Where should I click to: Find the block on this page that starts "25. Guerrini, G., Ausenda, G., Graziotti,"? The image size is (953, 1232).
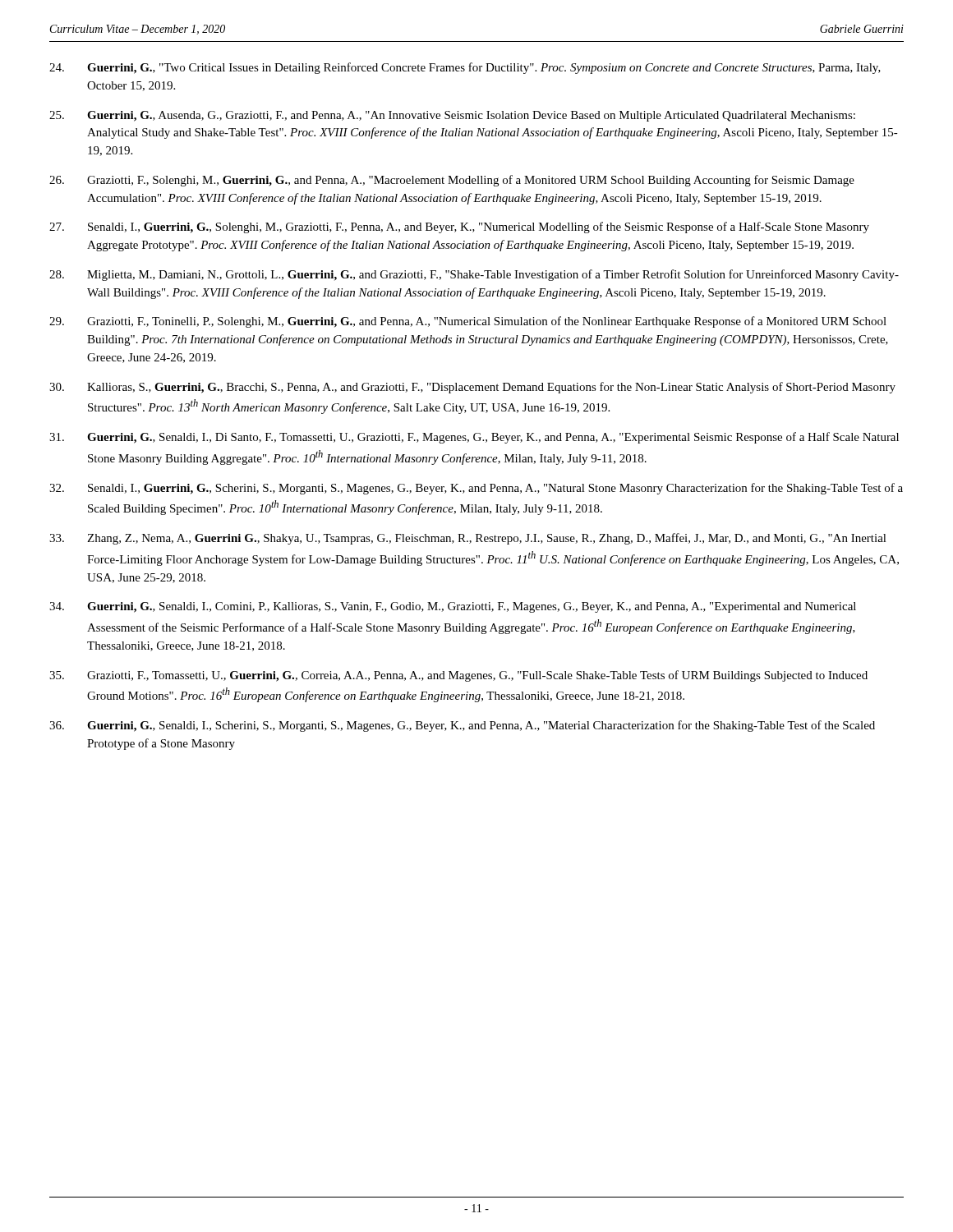pos(476,133)
